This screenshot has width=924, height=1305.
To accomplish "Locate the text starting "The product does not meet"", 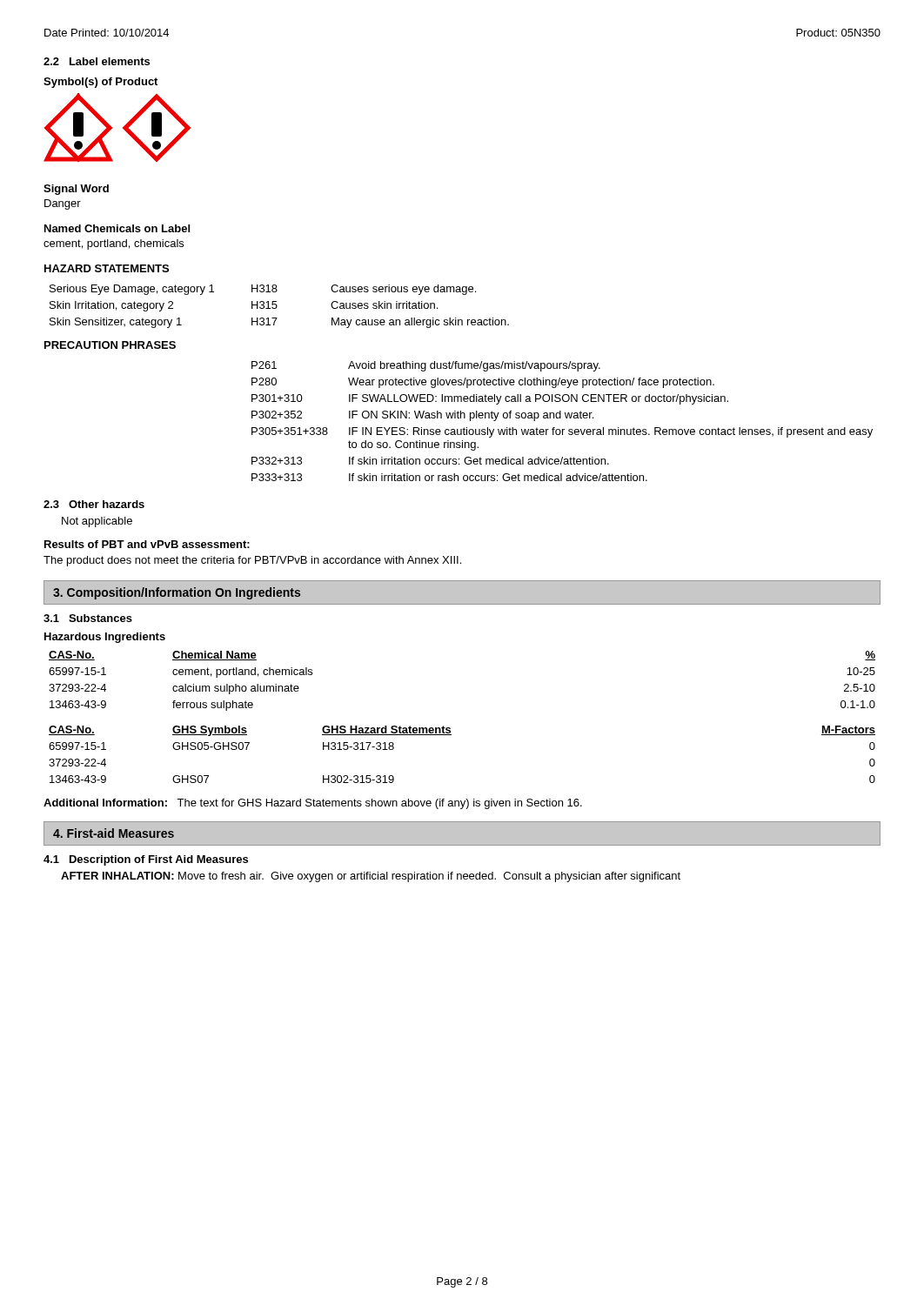I will (x=253, y=560).
